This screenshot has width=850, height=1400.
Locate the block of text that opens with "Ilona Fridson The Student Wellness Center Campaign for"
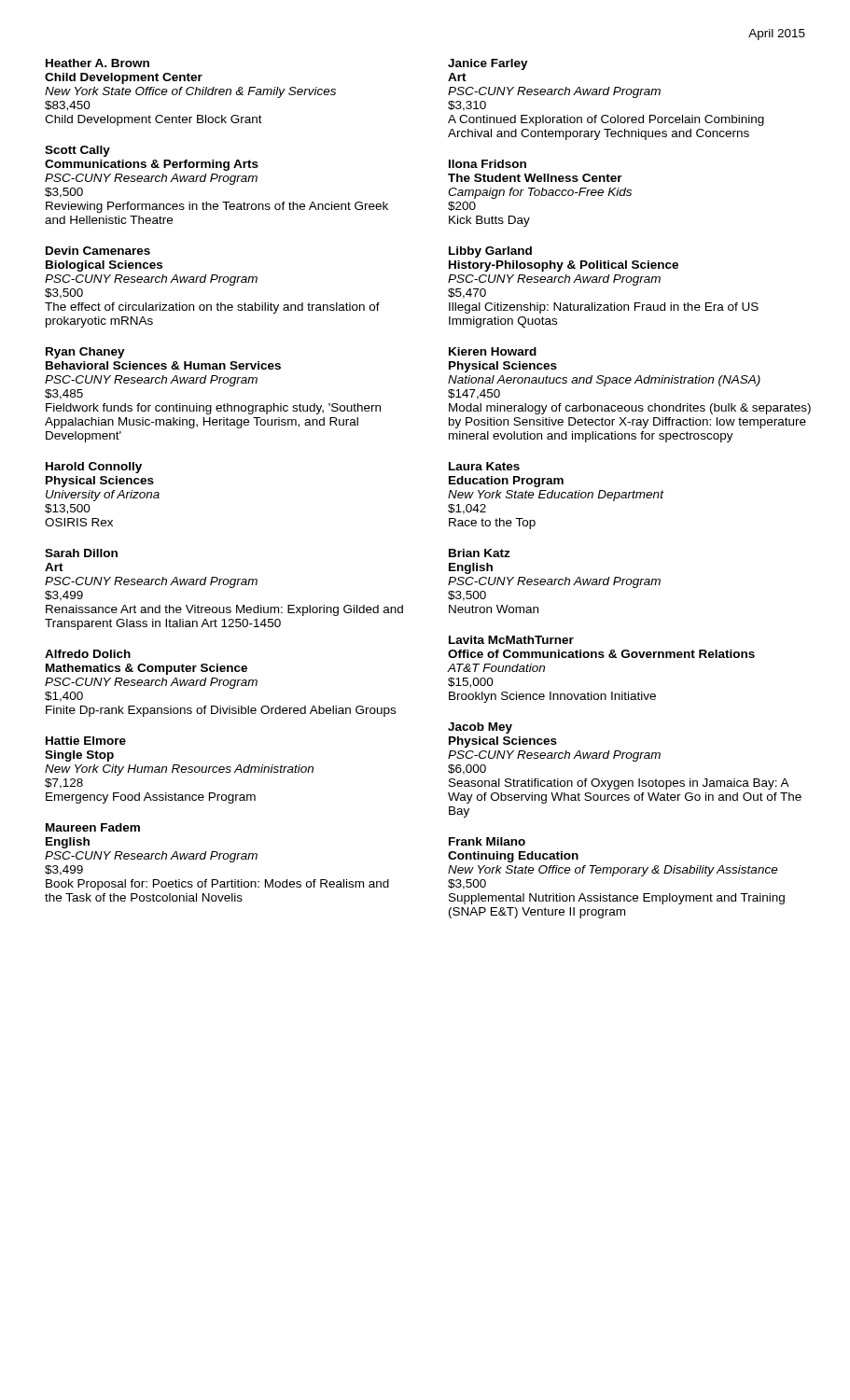click(630, 192)
